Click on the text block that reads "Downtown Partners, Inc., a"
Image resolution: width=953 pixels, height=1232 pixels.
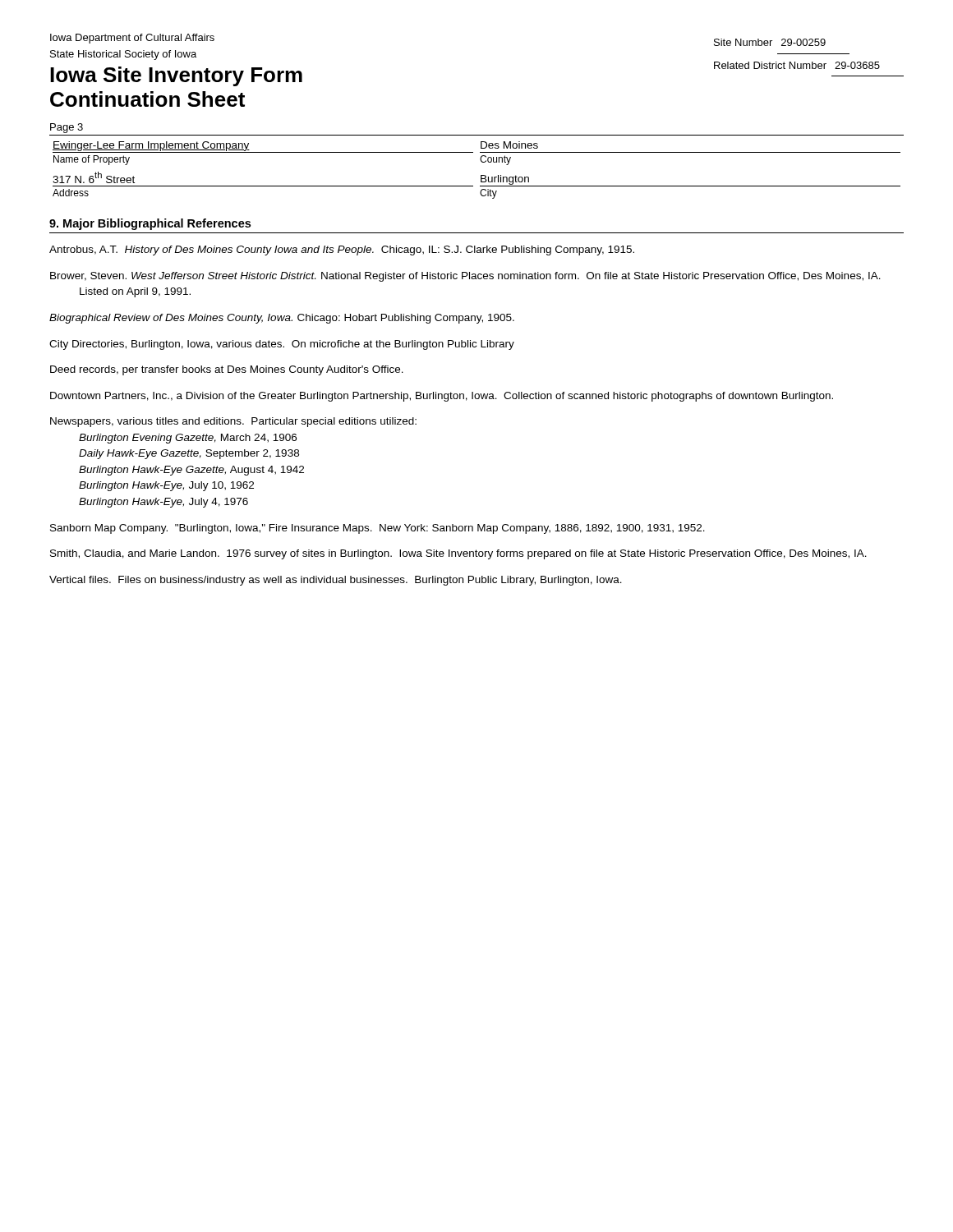442,395
